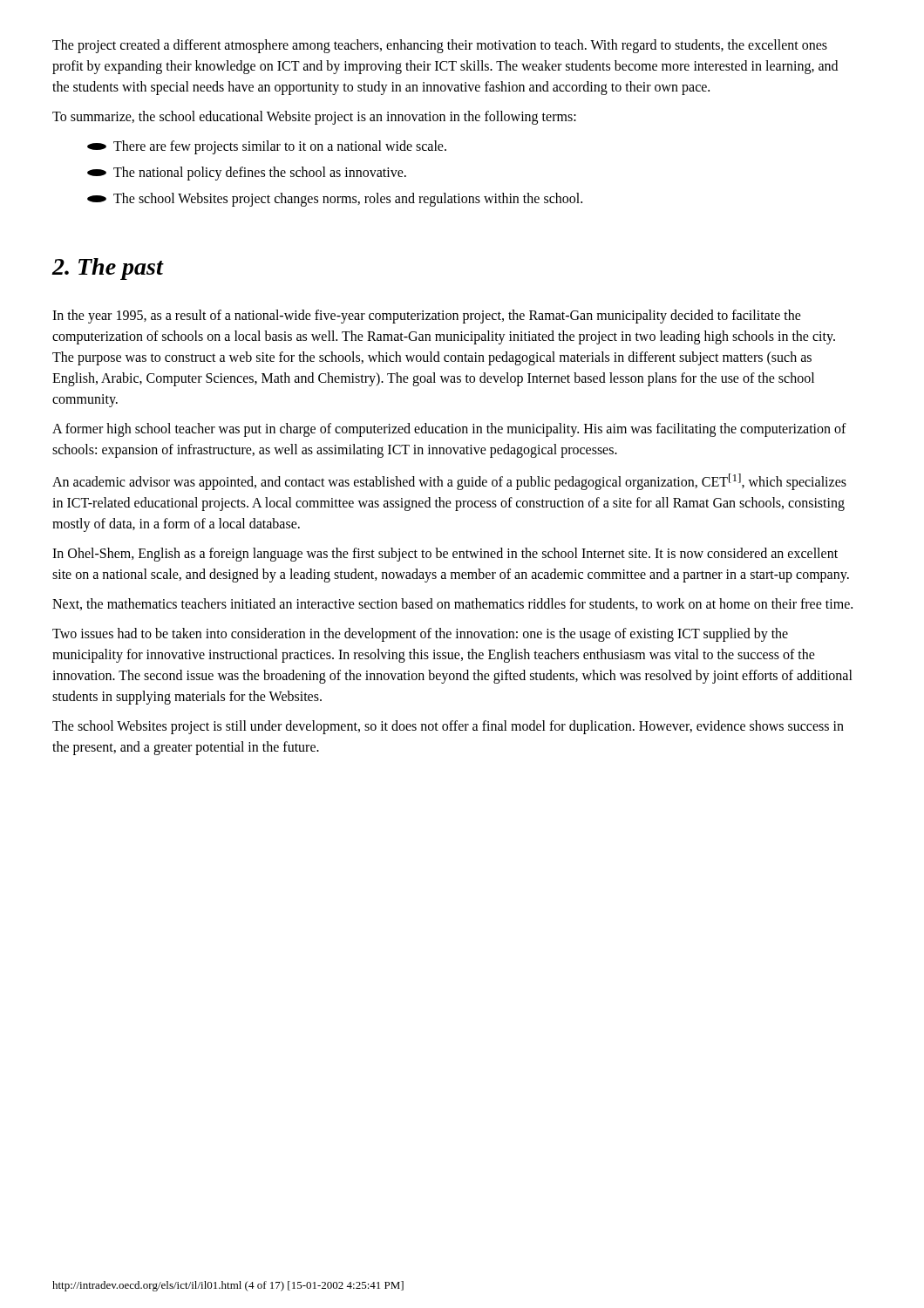Locate the text block with the text "The school Websites project is still under development,"
This screenshot has height=1308, width=924.
pos(448,737)
